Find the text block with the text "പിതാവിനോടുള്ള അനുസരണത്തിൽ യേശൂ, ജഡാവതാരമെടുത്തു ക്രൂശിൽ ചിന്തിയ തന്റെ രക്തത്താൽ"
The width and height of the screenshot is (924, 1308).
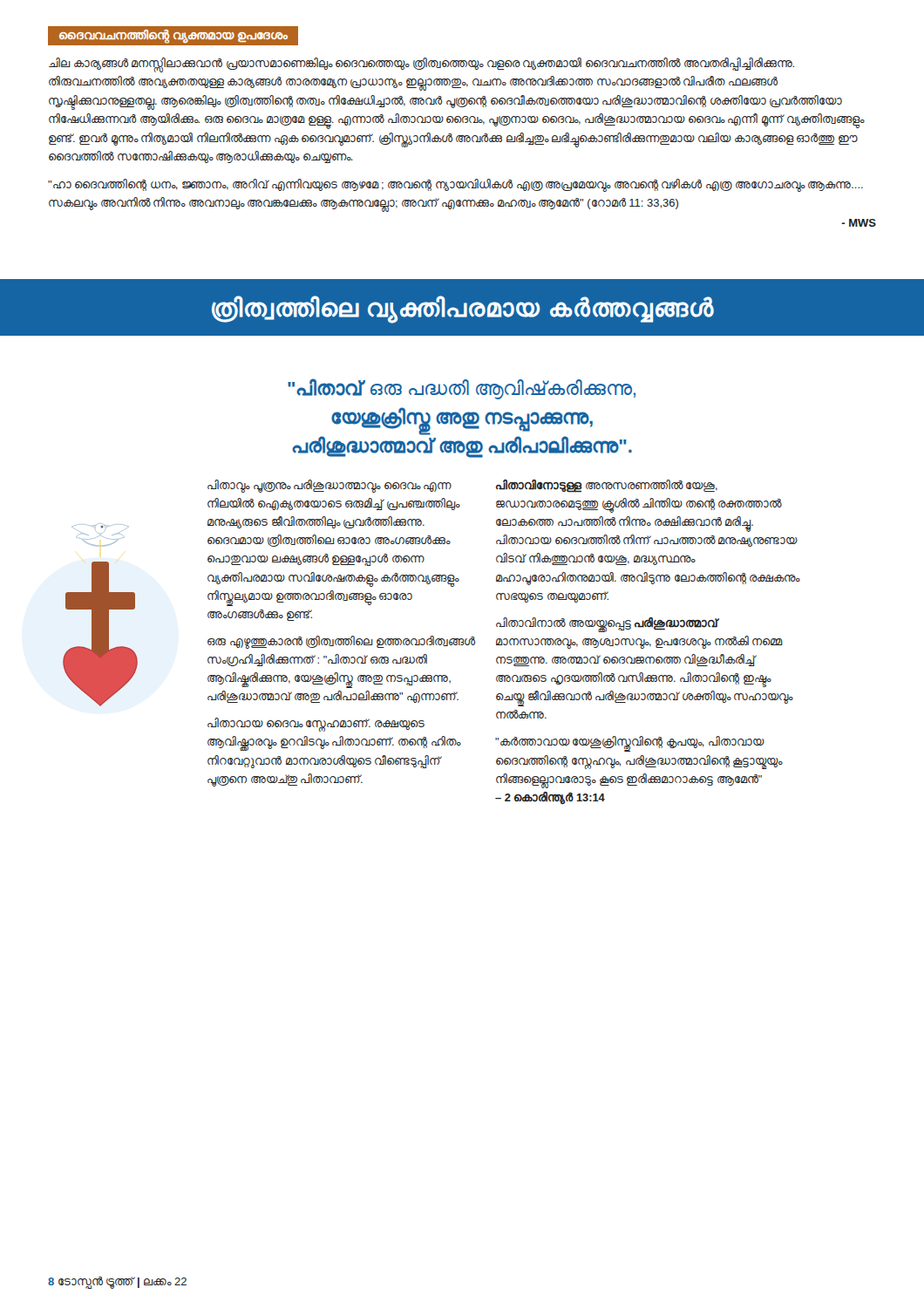pos(647,540)
